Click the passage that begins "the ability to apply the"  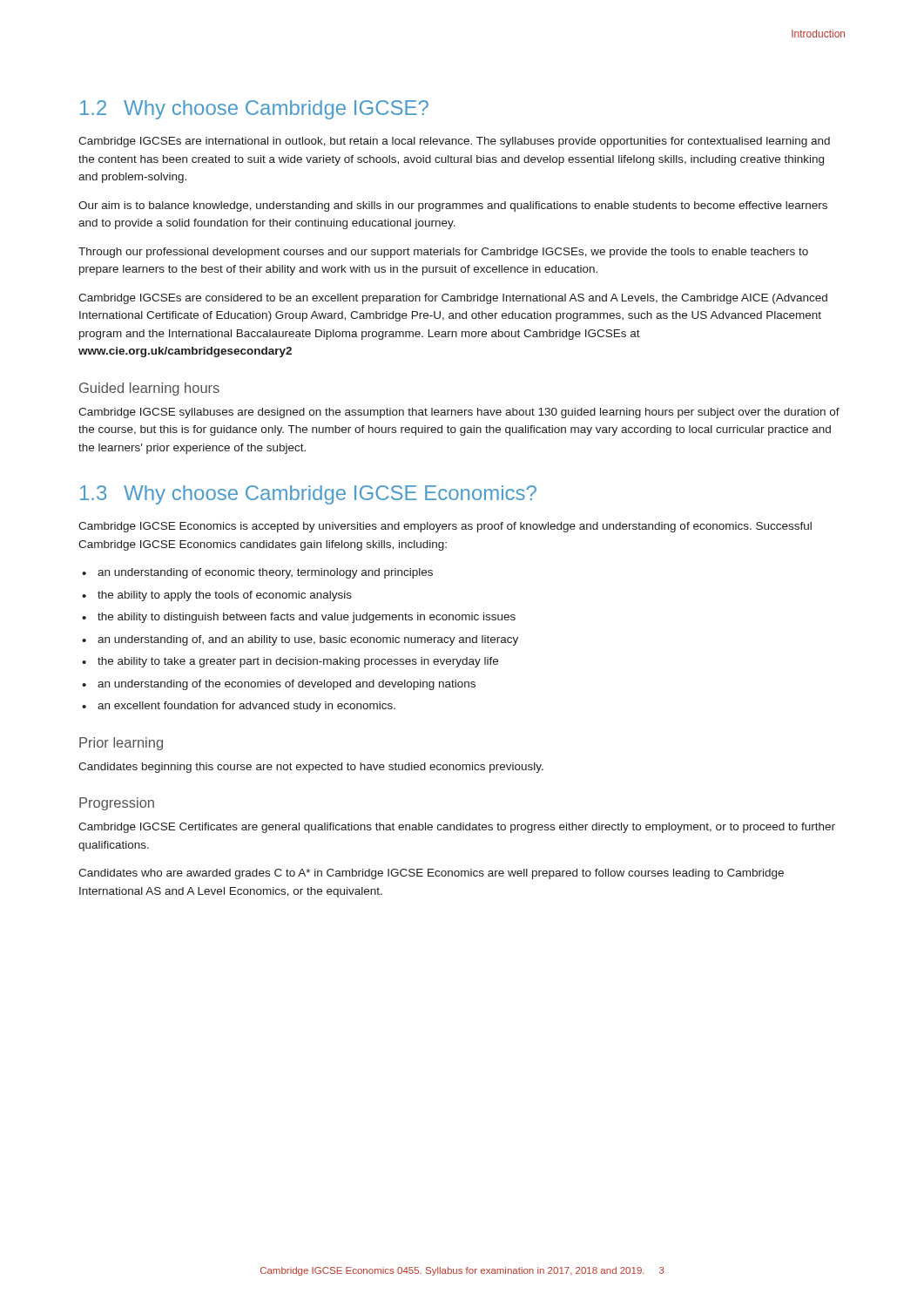(x=225, y=594)
